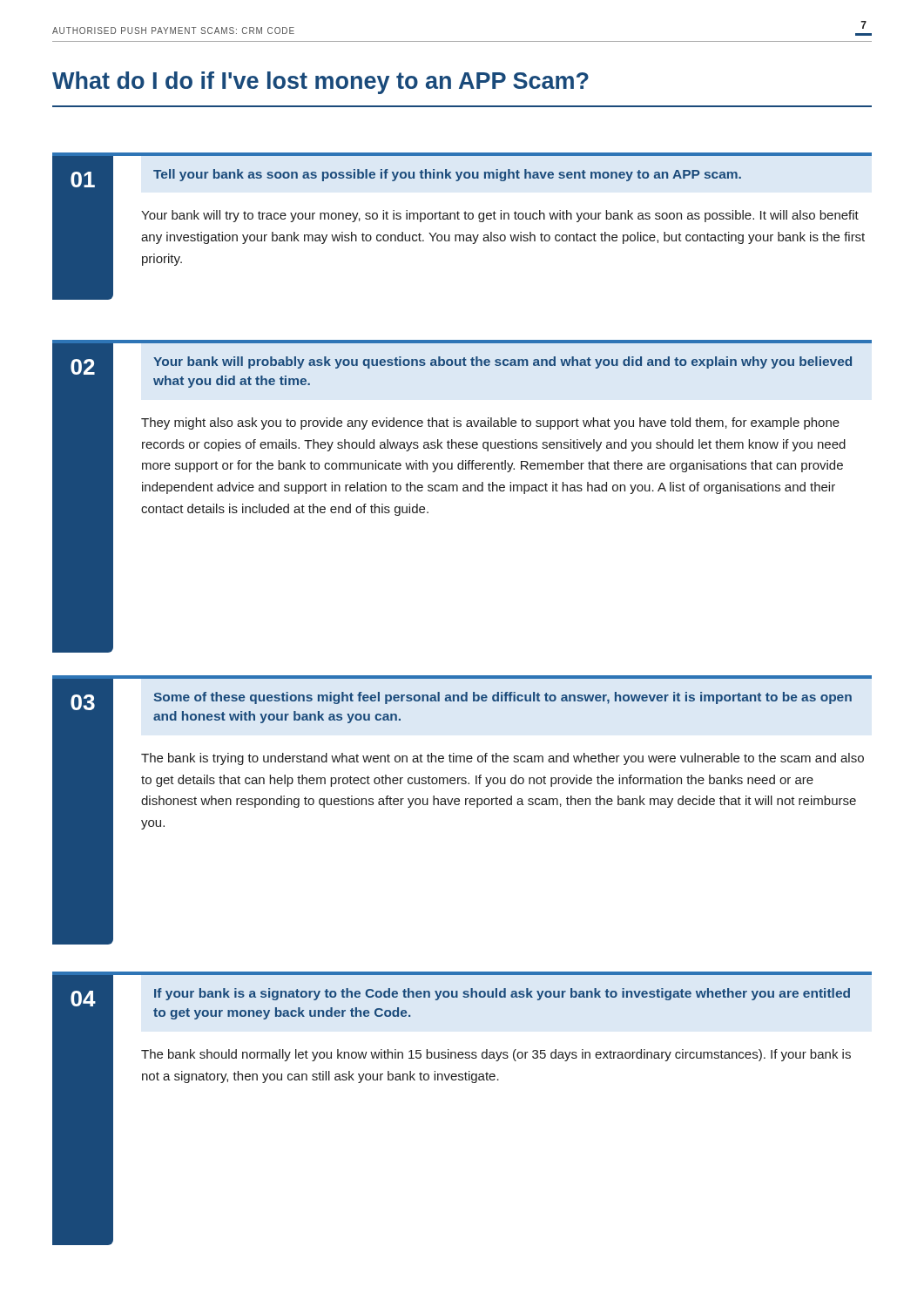Click on the list item that says "01 Tell your bank"

pyautogui.click(x=462, y=226)
